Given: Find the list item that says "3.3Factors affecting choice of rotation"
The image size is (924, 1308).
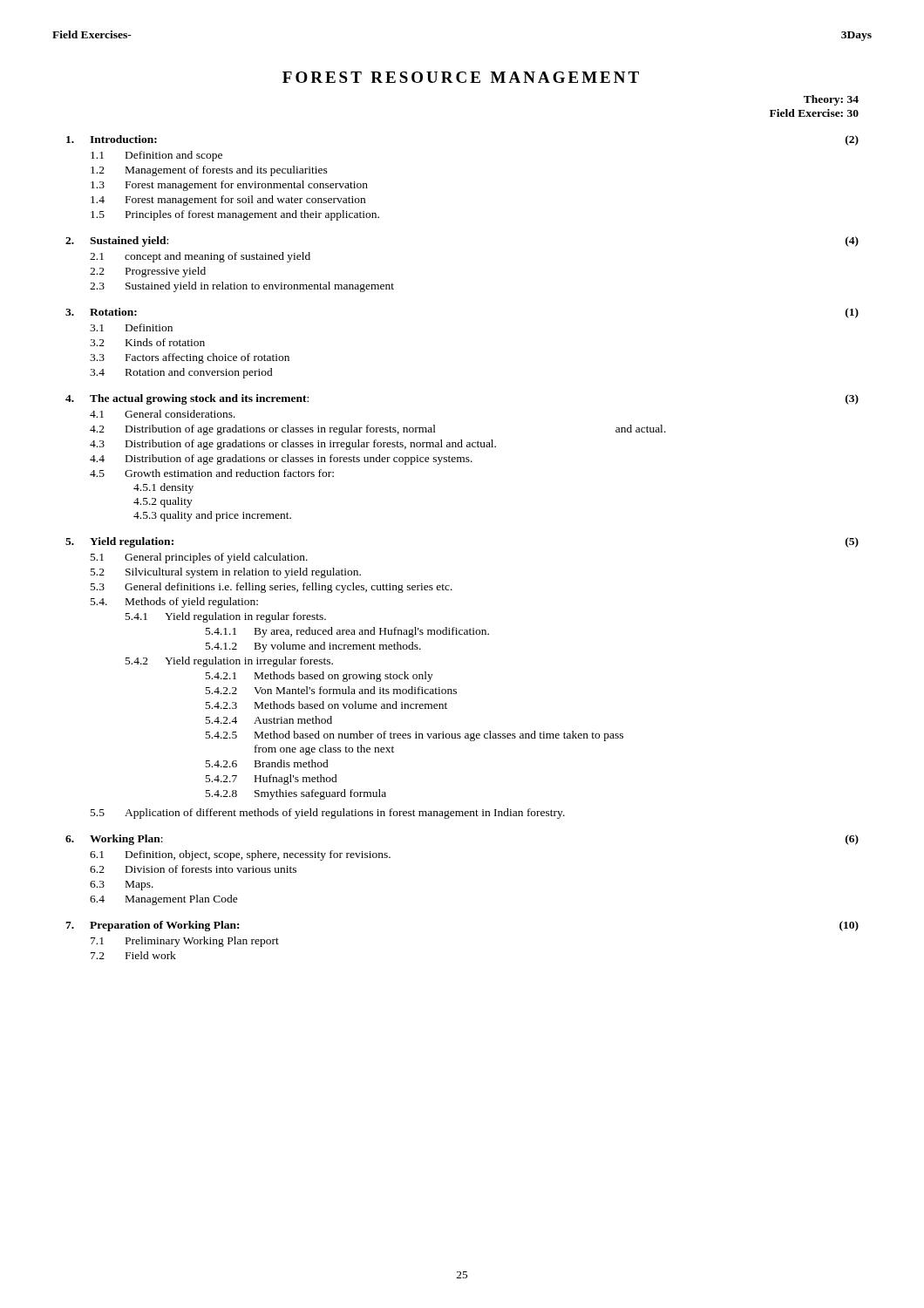Looking at the screenshot, I should coord(190,358).
